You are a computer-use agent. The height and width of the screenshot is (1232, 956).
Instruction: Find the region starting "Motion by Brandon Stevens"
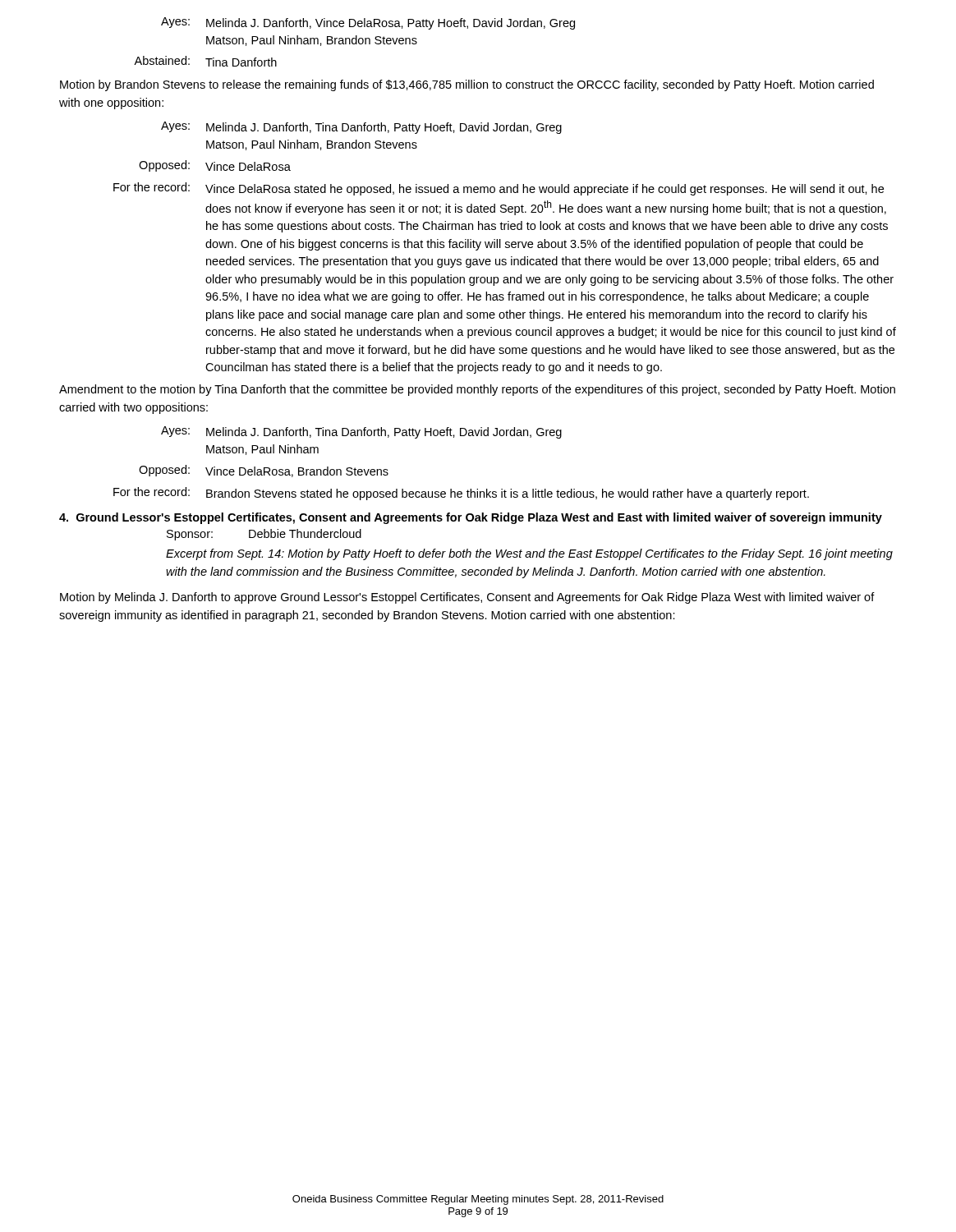tap(467, 94)
